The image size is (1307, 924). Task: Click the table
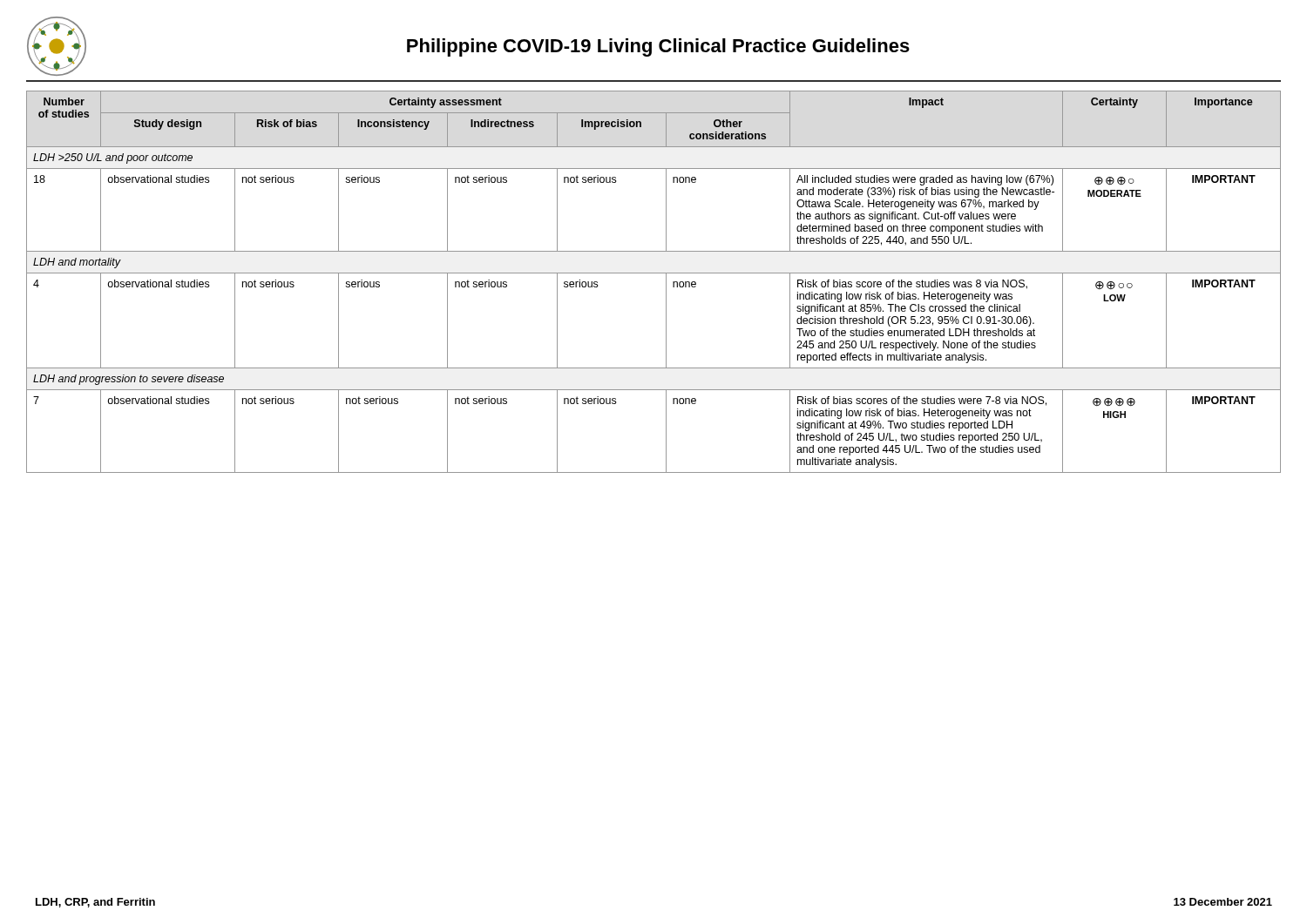pyautogui.click(x=654, y=282)
